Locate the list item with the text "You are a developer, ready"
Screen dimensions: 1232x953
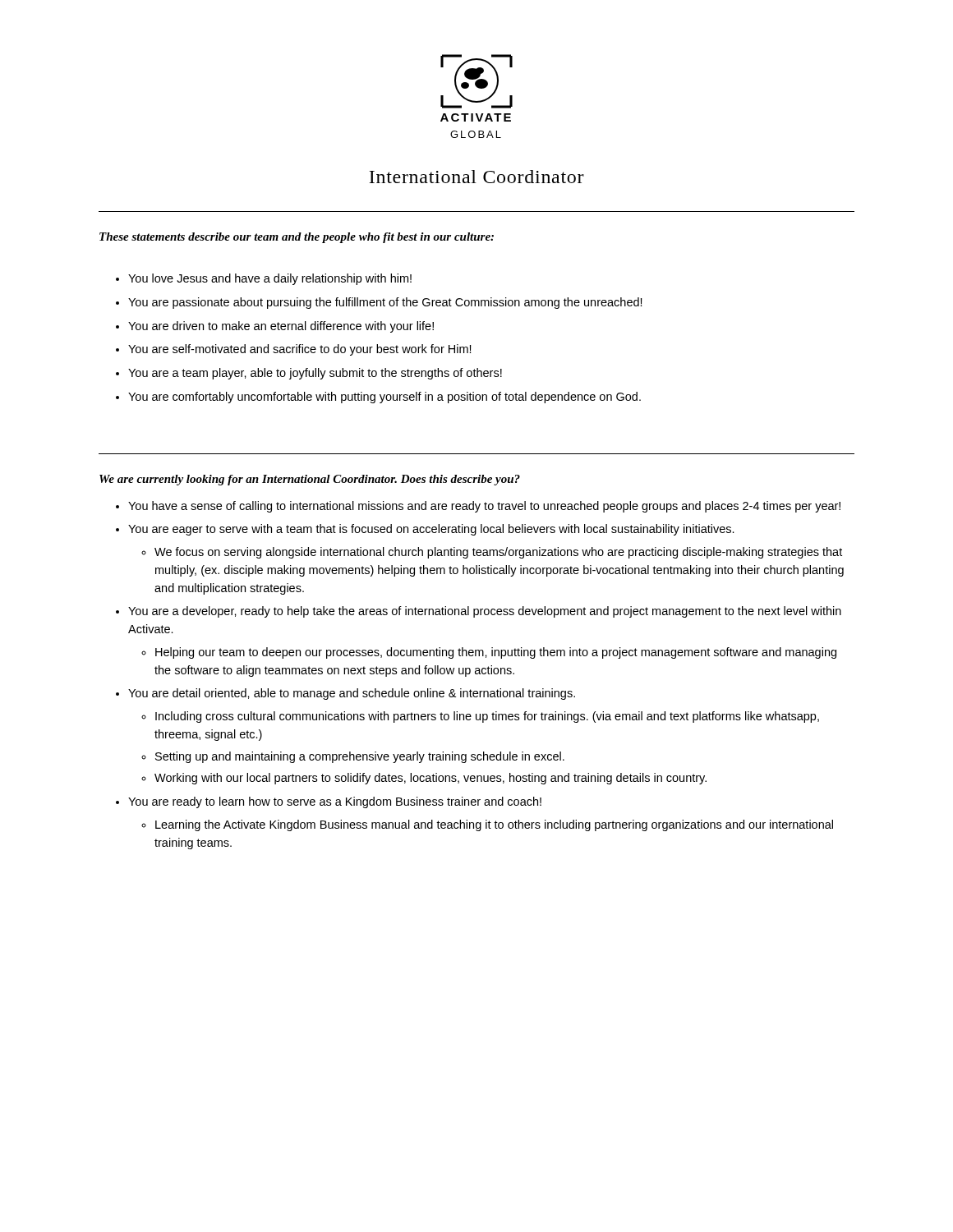click(x=491, y=642)
